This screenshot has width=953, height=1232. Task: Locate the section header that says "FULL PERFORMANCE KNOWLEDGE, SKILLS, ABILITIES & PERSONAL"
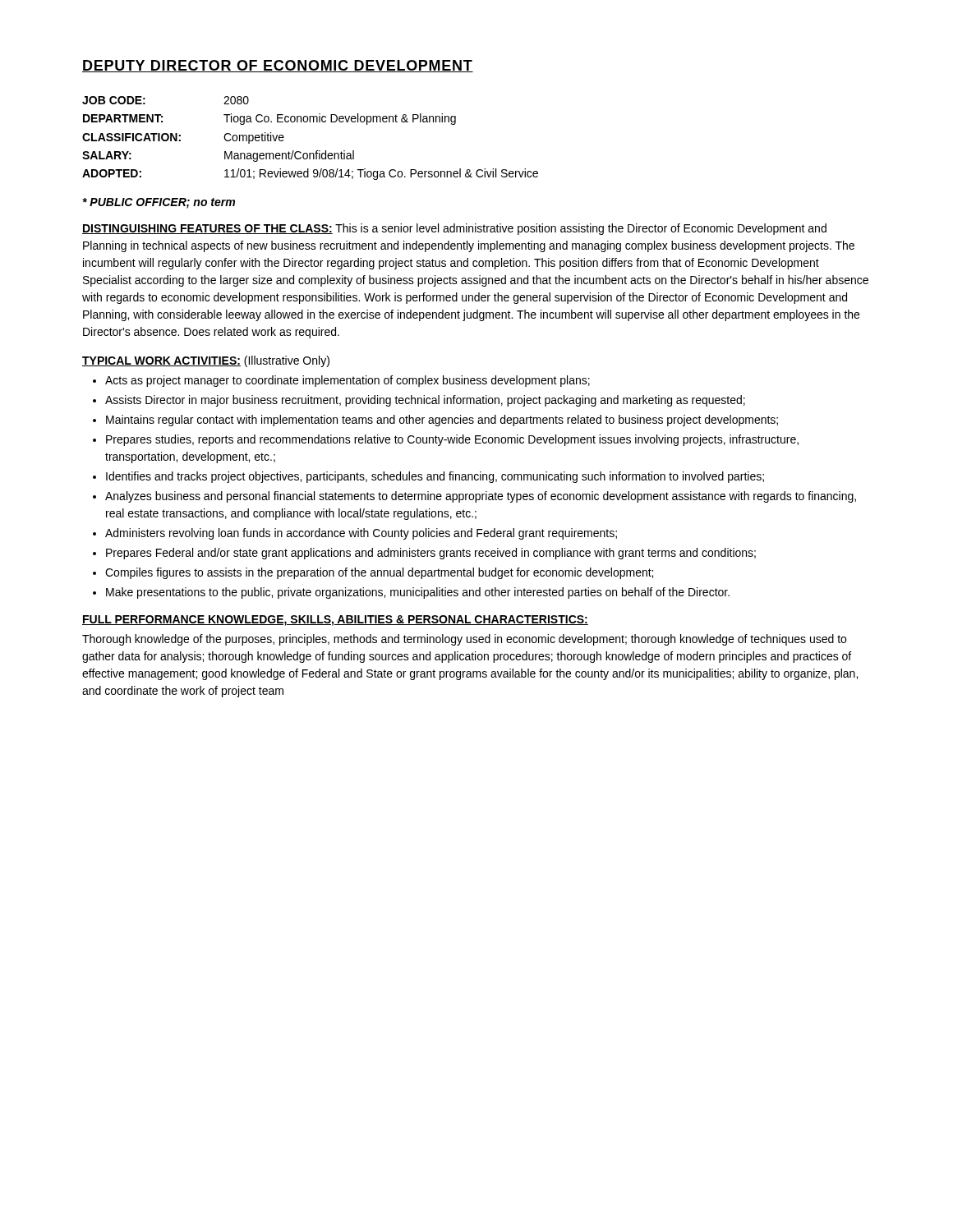point(335,620)
